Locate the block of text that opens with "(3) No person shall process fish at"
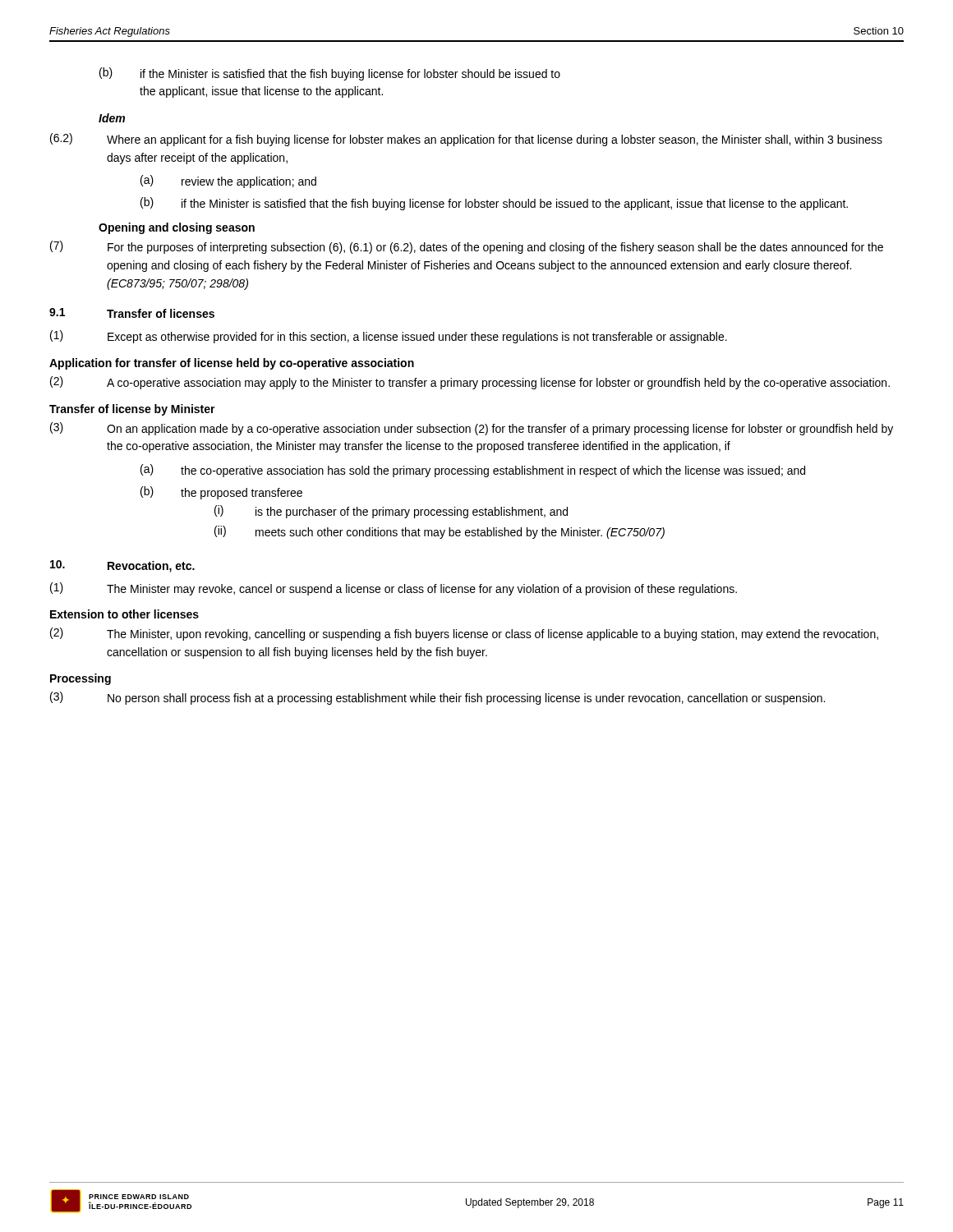The width and height of the screenshot is (953, 1232). (476, 699)
